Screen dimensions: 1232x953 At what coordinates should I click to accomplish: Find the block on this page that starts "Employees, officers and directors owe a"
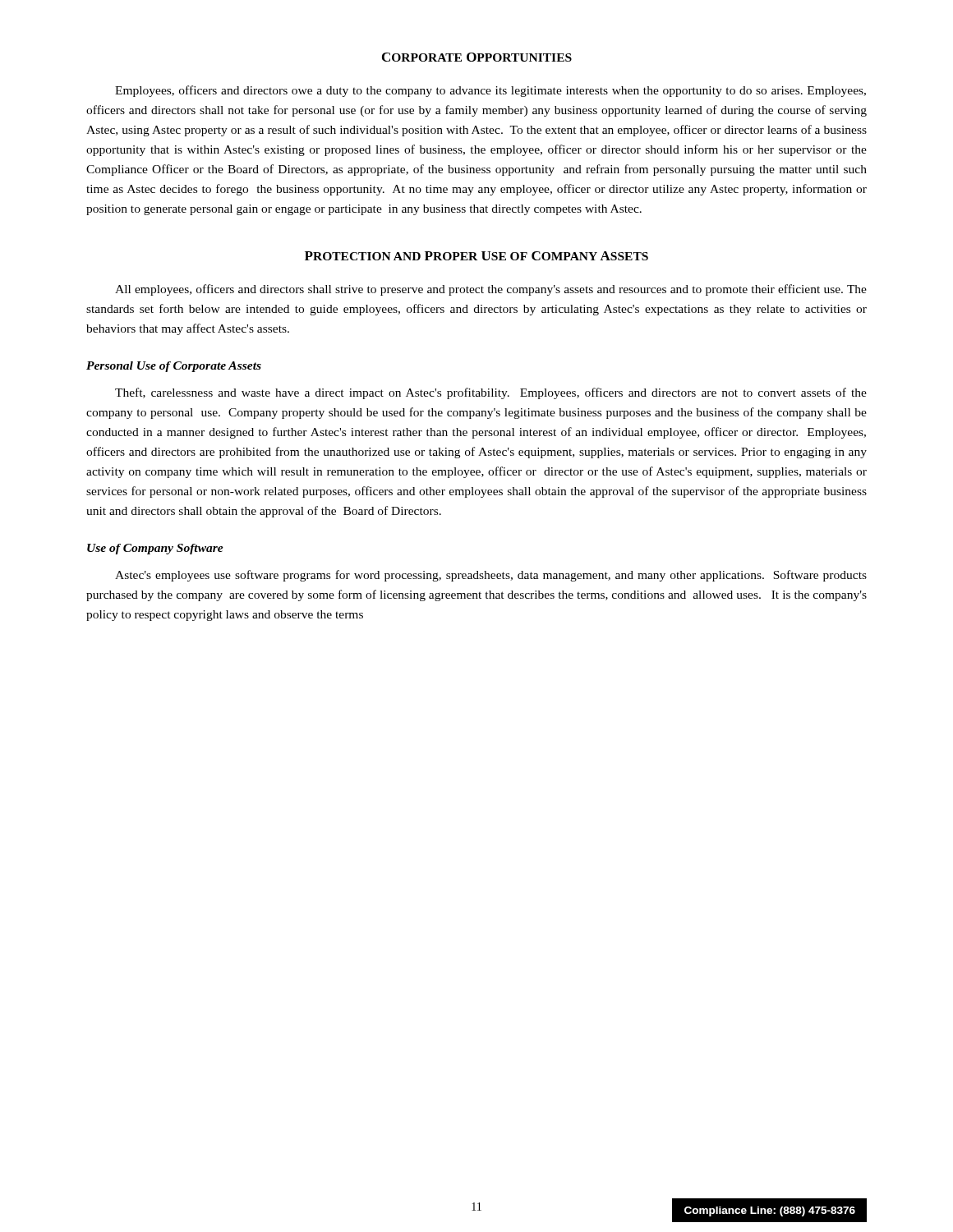(x=476, y=149)
